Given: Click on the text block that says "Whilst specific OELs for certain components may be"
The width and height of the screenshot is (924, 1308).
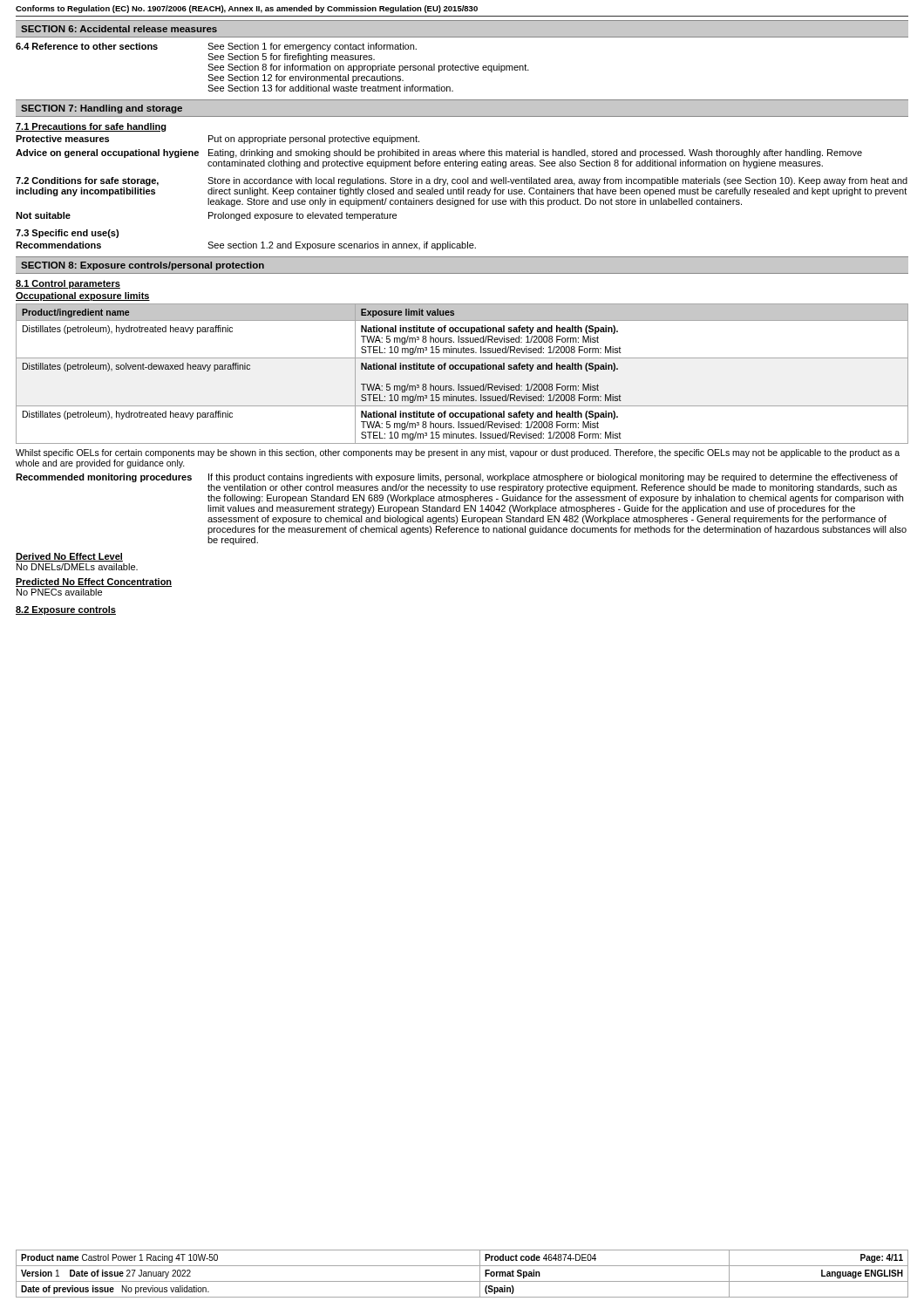Looking at the screenshot, I should (x=458, y=458).
